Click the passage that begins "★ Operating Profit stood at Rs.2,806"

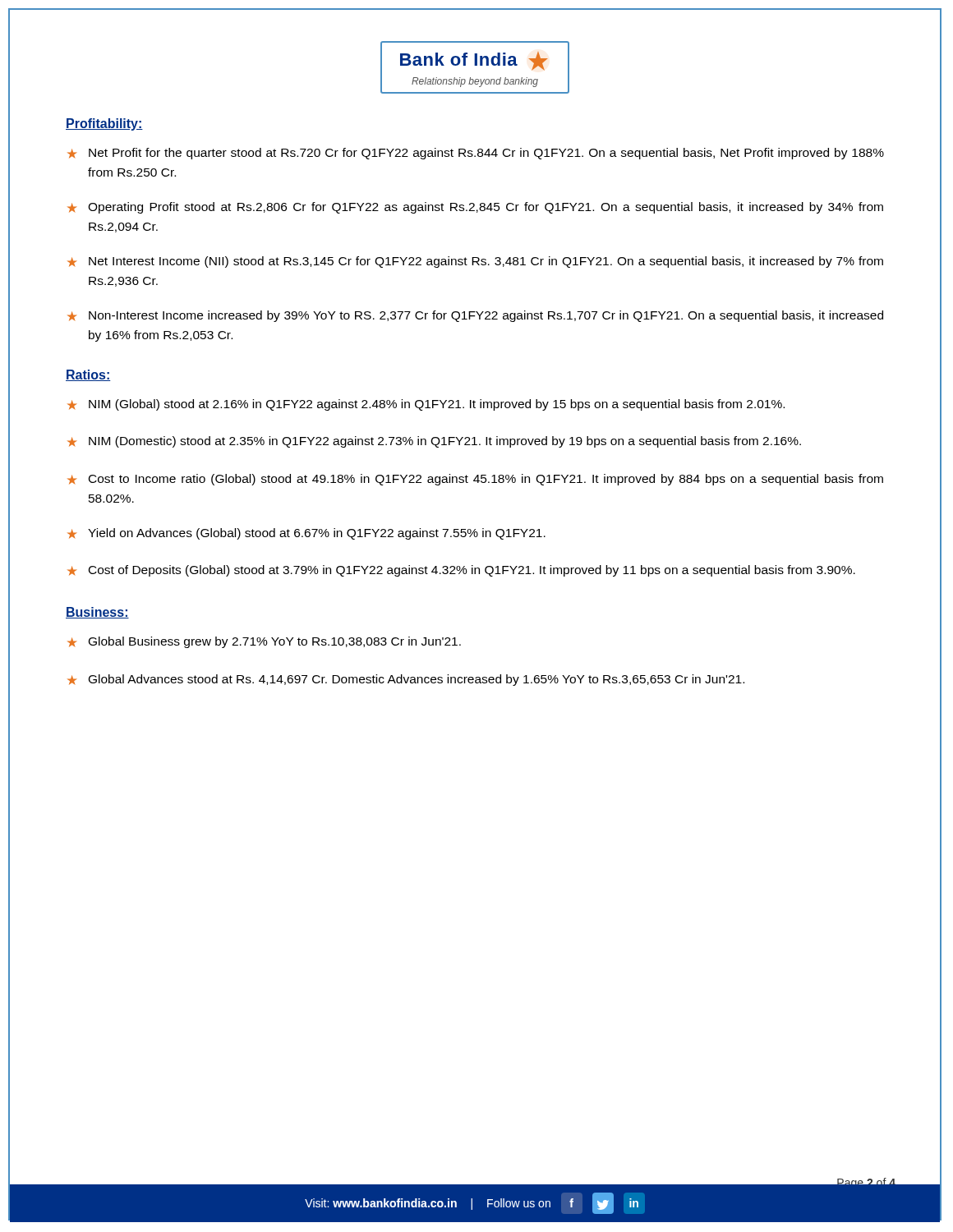click(x=475, y=217)
